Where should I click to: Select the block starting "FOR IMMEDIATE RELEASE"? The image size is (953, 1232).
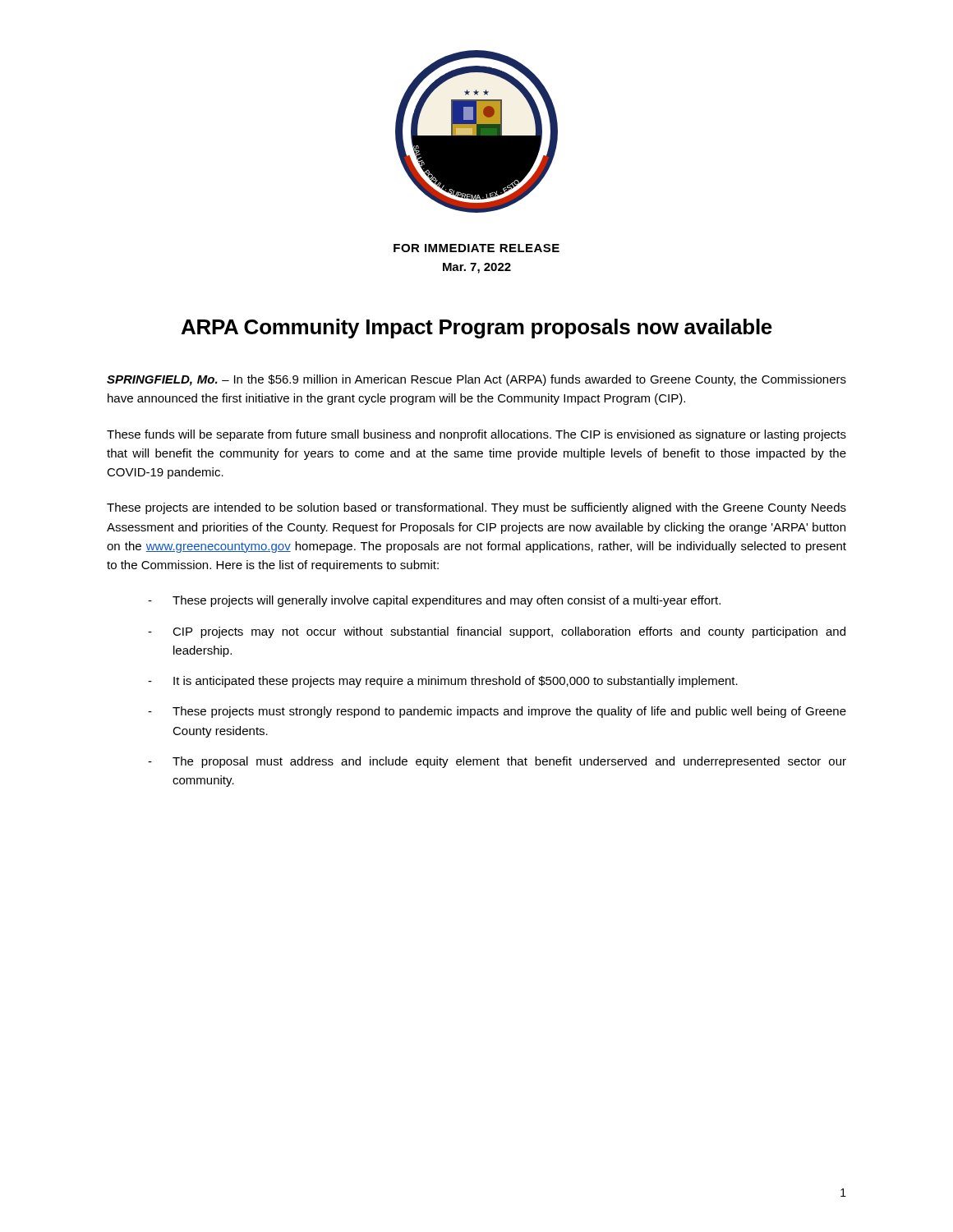coord(476,248)
